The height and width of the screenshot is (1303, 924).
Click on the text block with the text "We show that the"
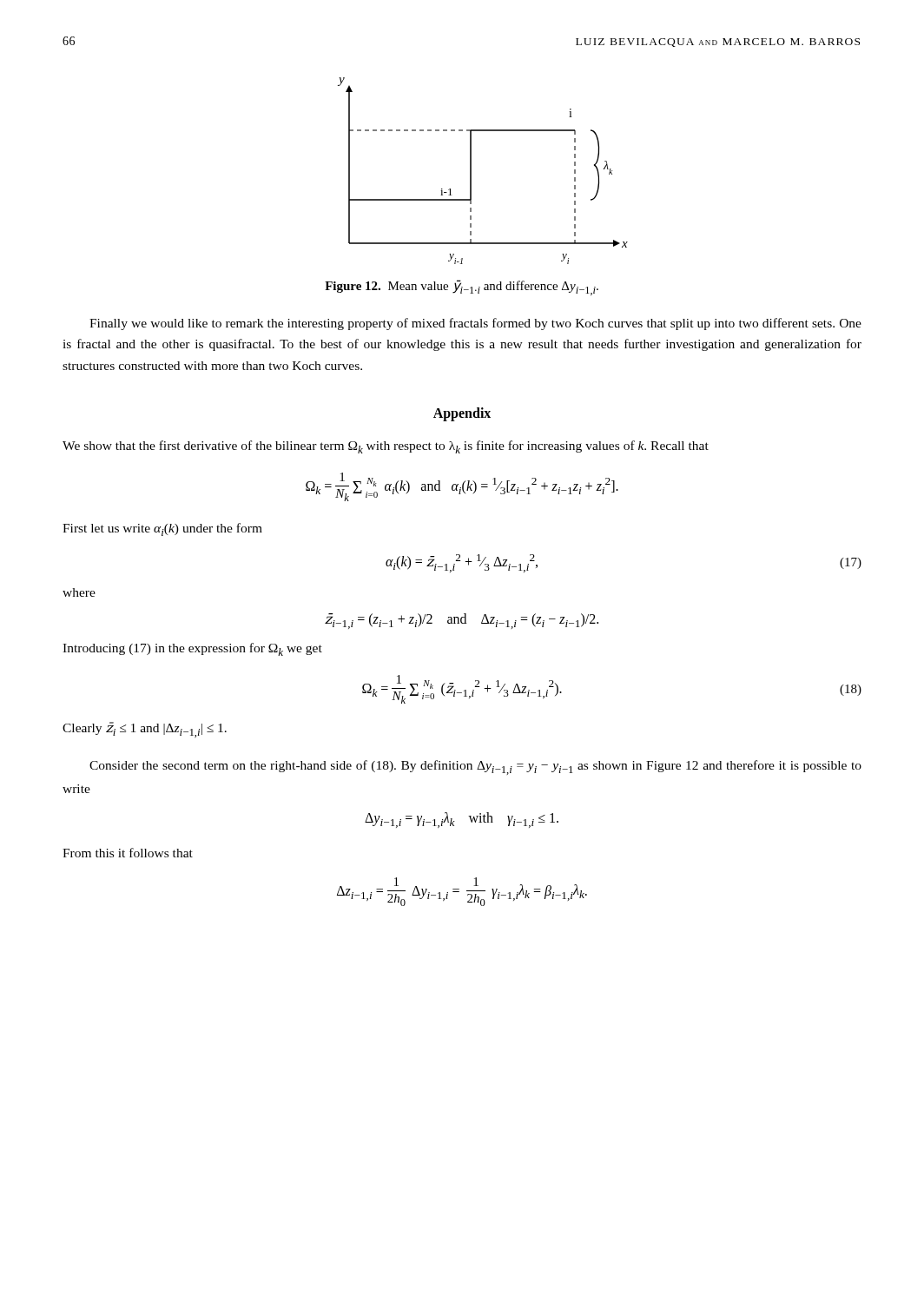coord(385,447)
